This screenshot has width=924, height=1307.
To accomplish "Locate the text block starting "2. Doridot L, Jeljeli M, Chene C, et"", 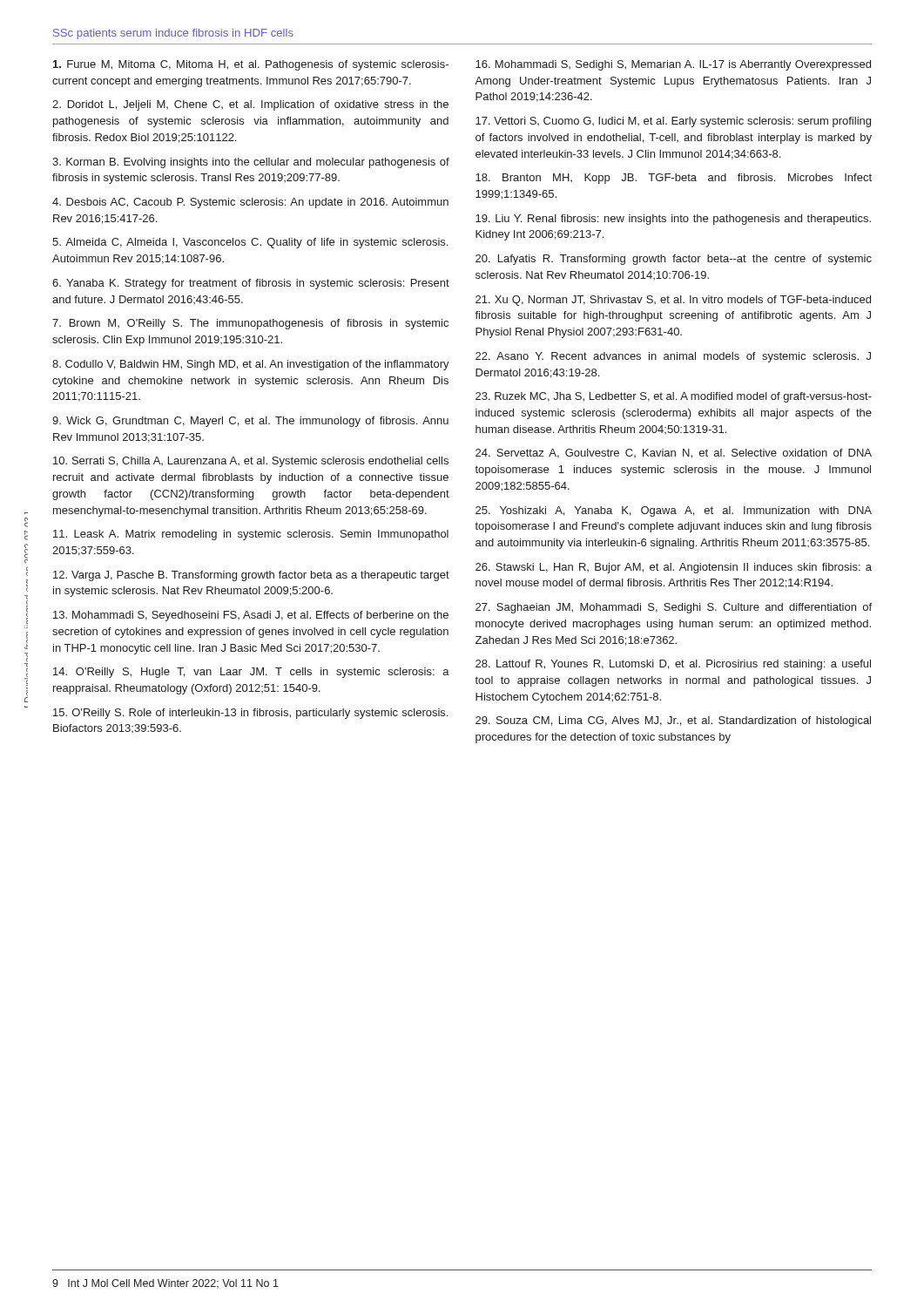I will (x=251, y=121).
